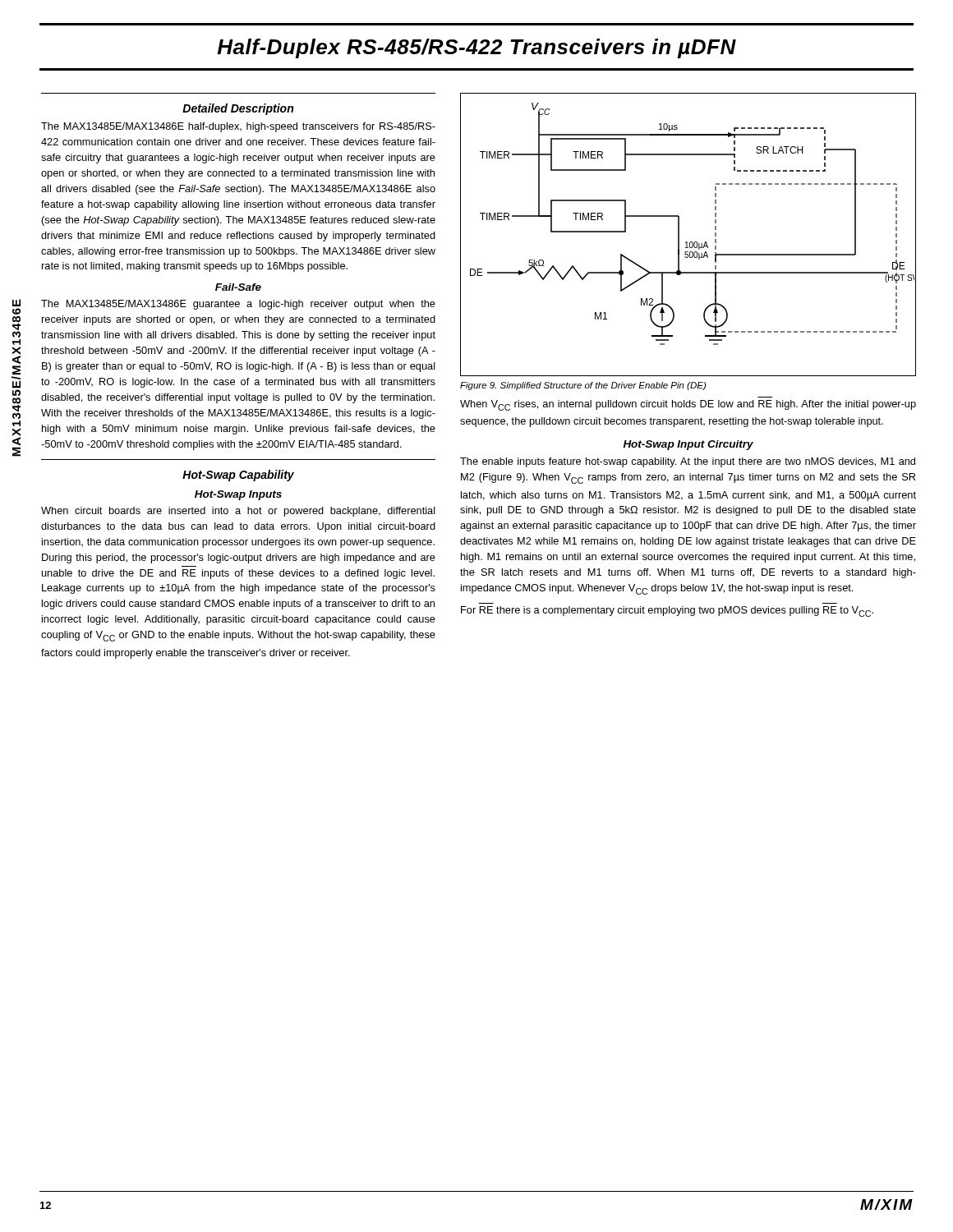This screenshot has height=1232, width=953.
Task: Find the text block that says "For RE there is a complementary"
Action: click(667, 611)
